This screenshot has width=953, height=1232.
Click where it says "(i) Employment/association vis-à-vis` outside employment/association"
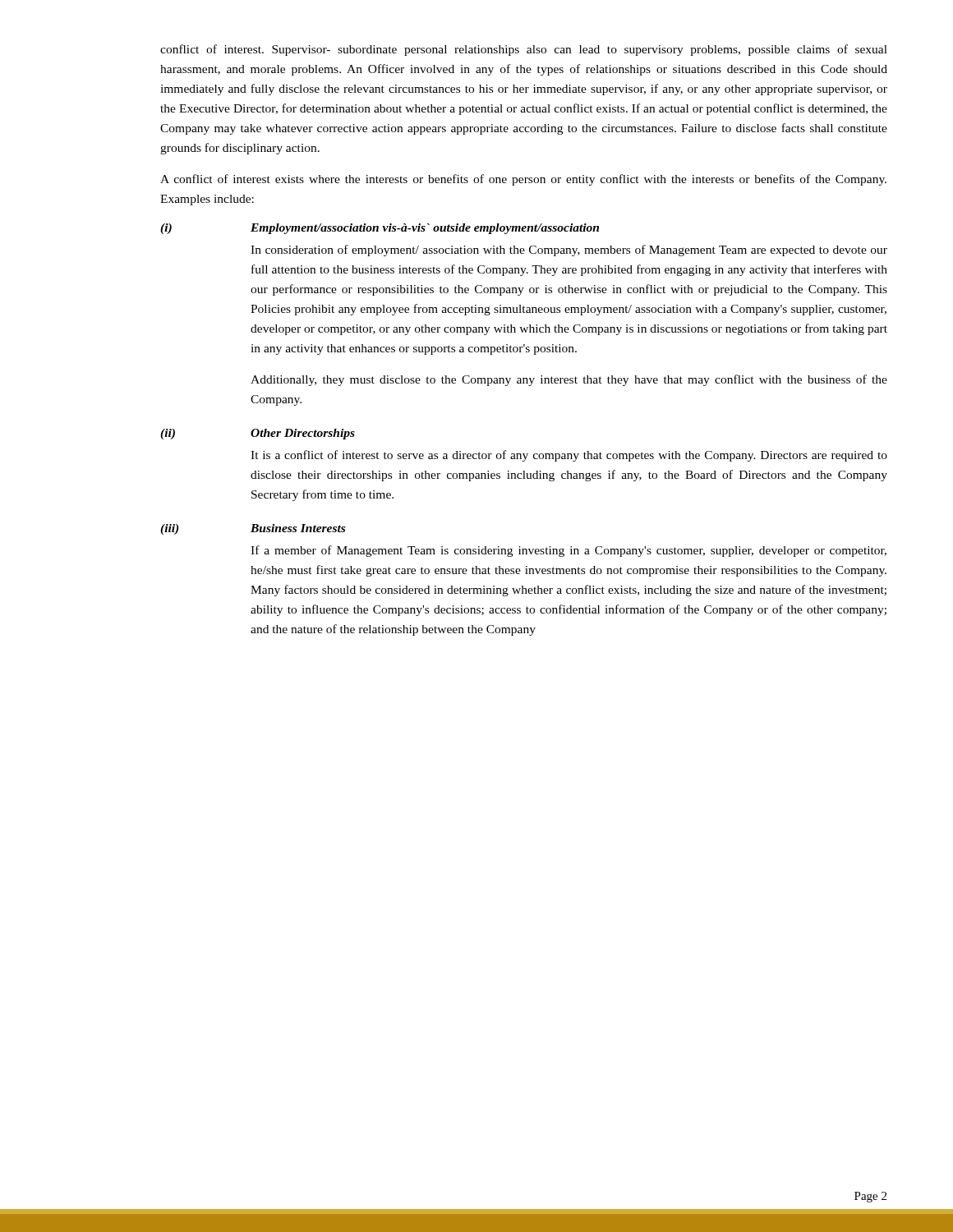380,228
